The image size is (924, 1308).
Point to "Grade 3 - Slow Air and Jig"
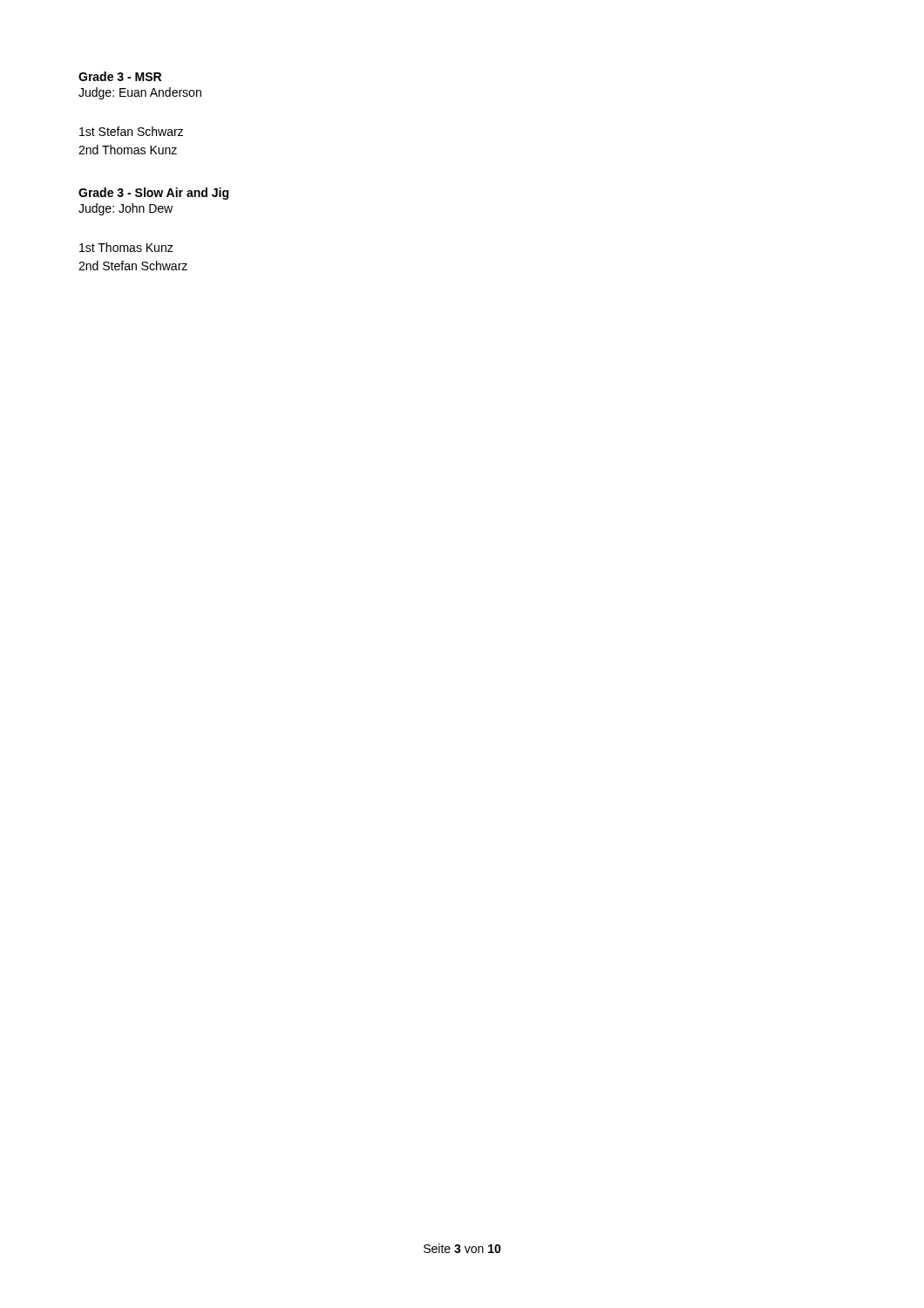tap(154, 193)
